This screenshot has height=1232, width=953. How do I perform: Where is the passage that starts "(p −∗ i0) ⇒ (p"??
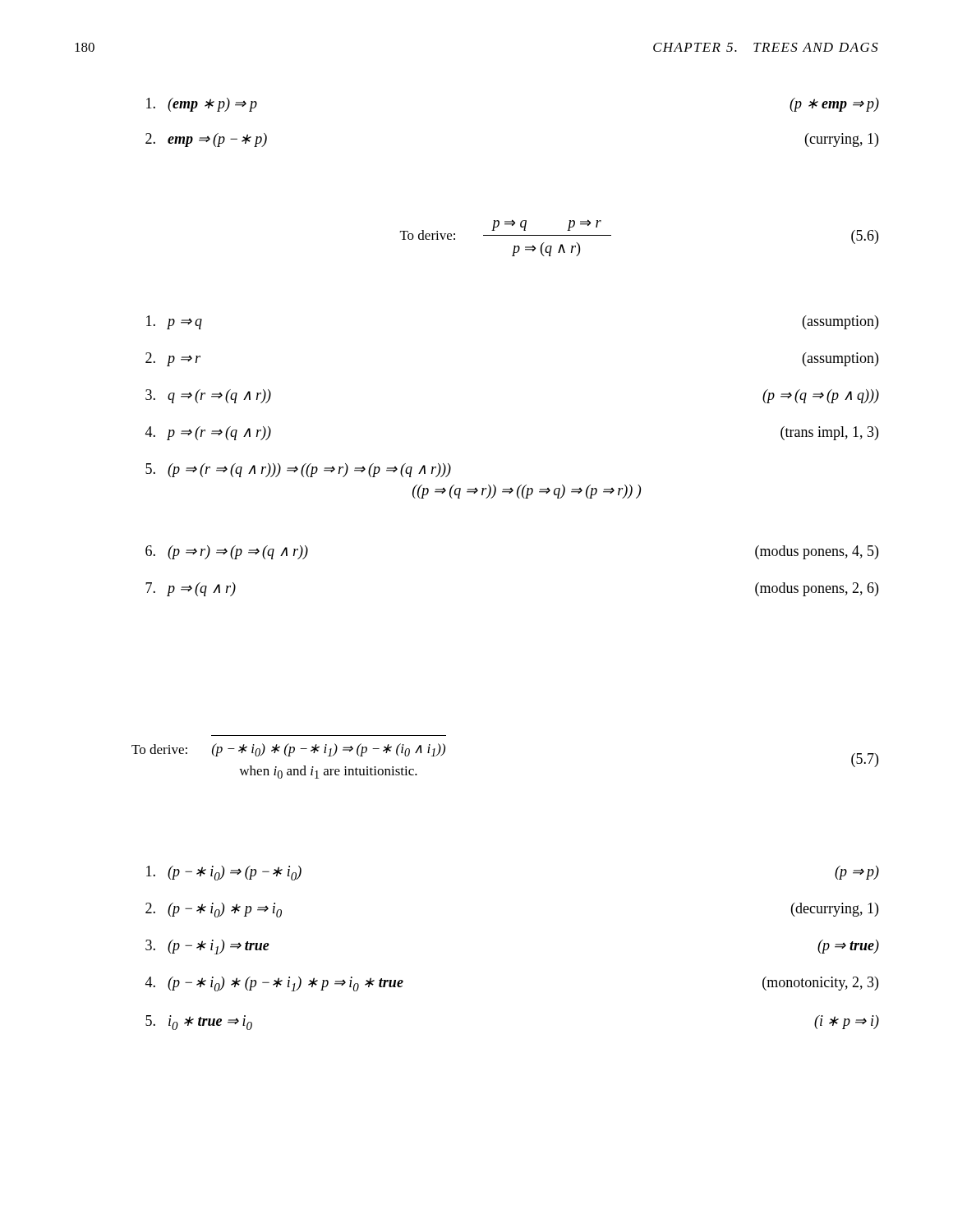(x=219, y=873)
